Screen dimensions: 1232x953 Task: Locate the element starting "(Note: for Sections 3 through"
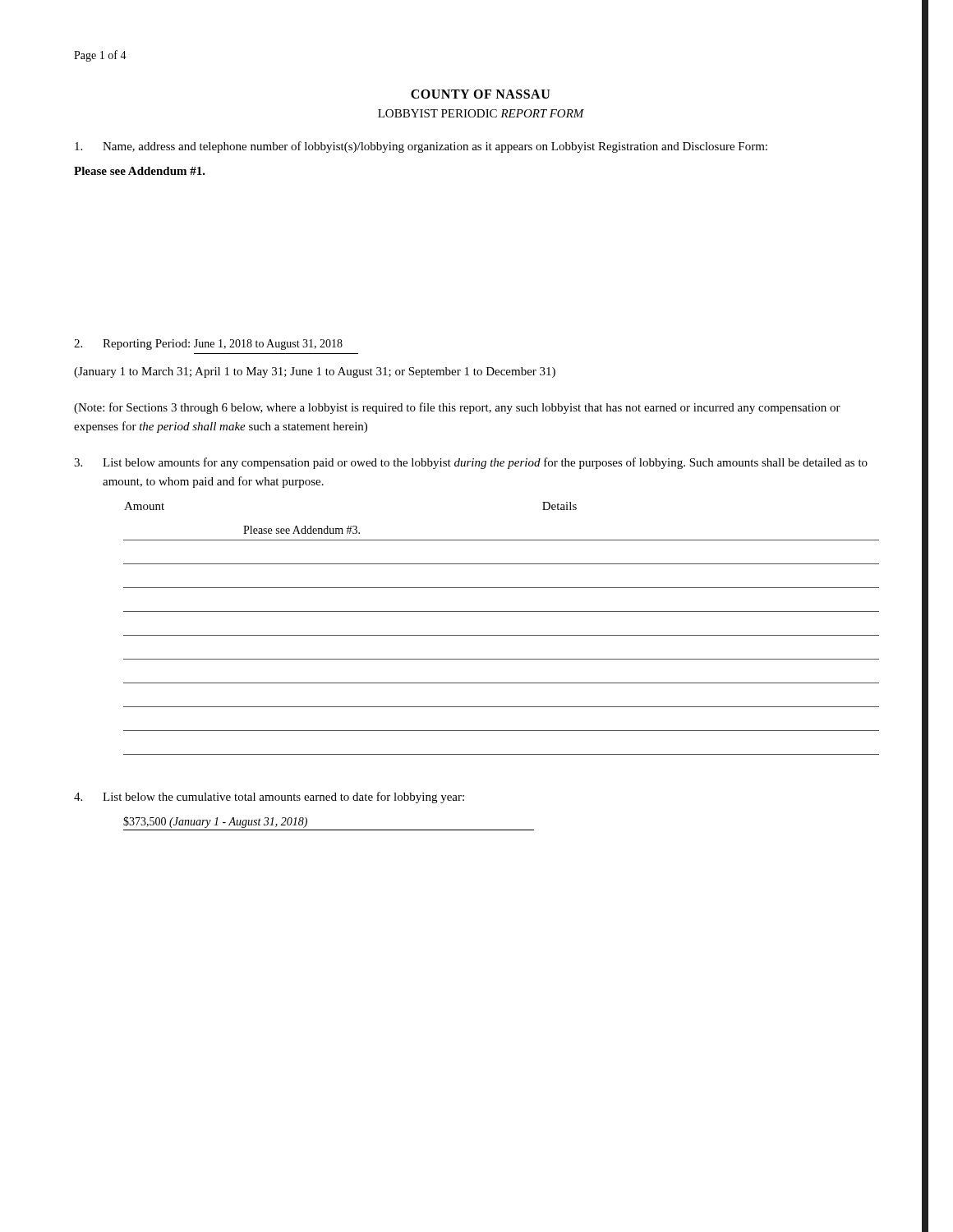(x=457, y=417)
